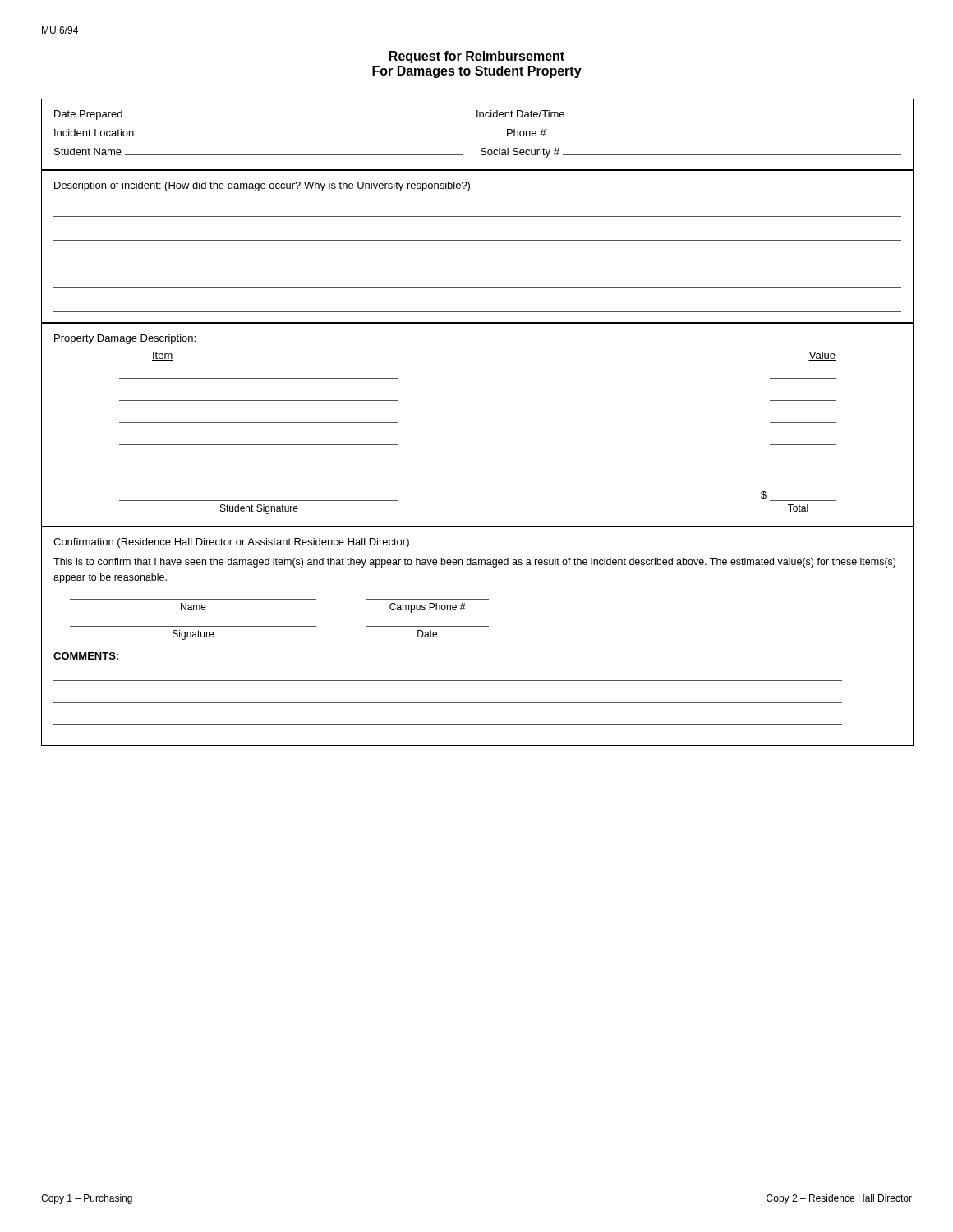Locate the block starting "This is to confirm that"
The height and width of the screenshot is (1232, 953).
point(475,569)
